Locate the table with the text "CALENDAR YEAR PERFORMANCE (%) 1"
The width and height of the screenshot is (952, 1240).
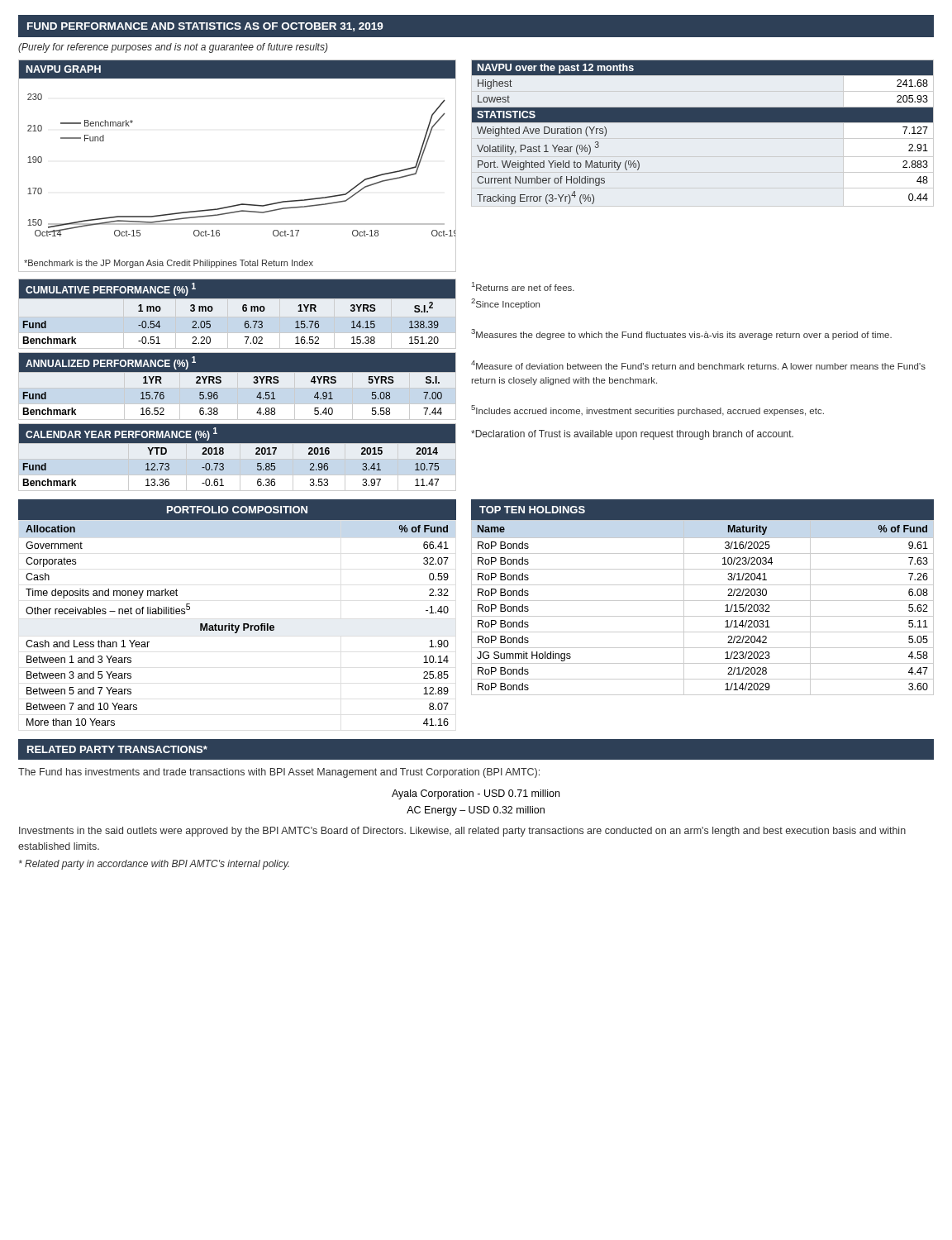237,457
